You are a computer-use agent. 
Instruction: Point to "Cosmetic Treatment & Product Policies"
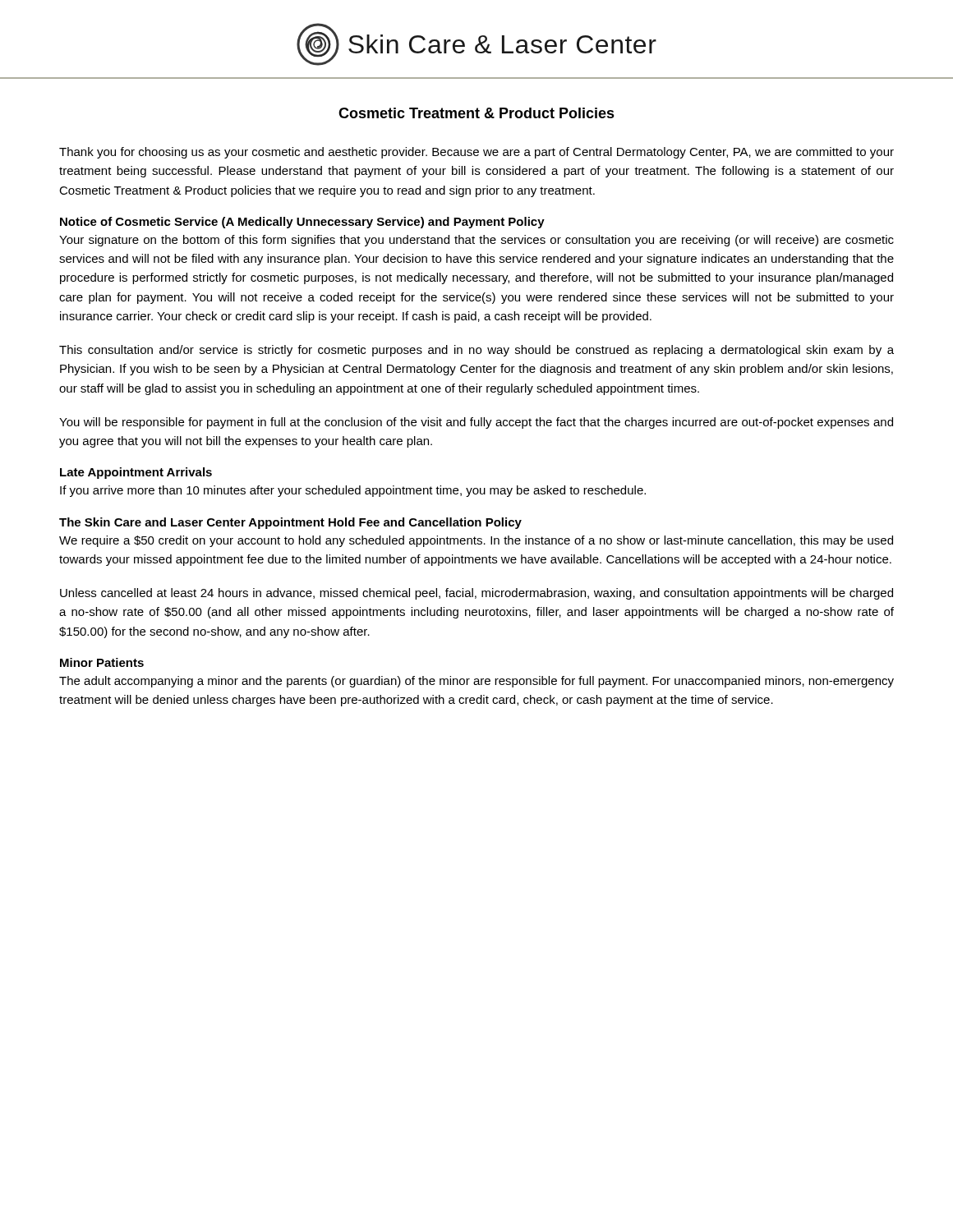click(476, 113)
